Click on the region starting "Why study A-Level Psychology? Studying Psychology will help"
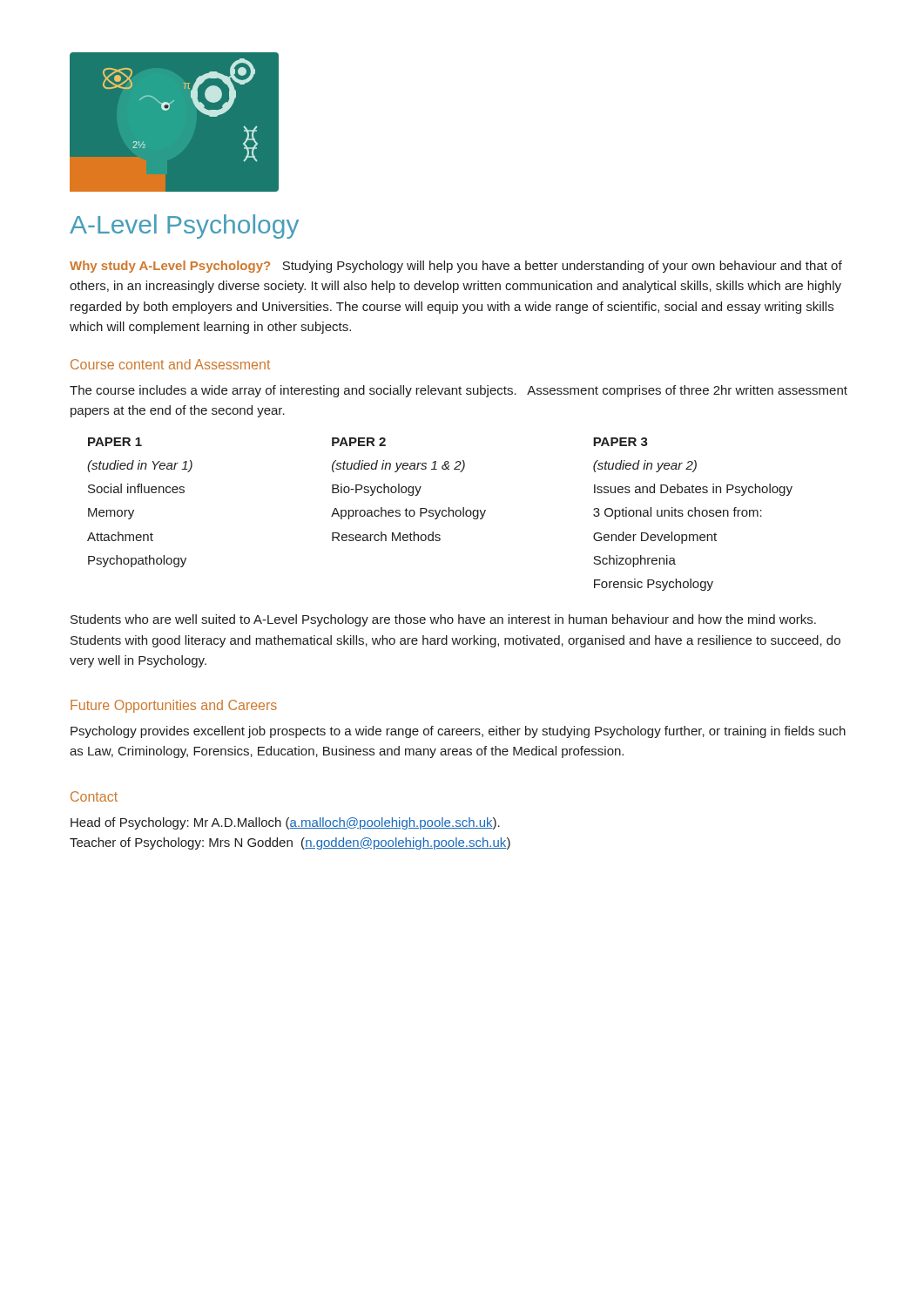This screenshot has height=1307, width=924. coord(456,296)
